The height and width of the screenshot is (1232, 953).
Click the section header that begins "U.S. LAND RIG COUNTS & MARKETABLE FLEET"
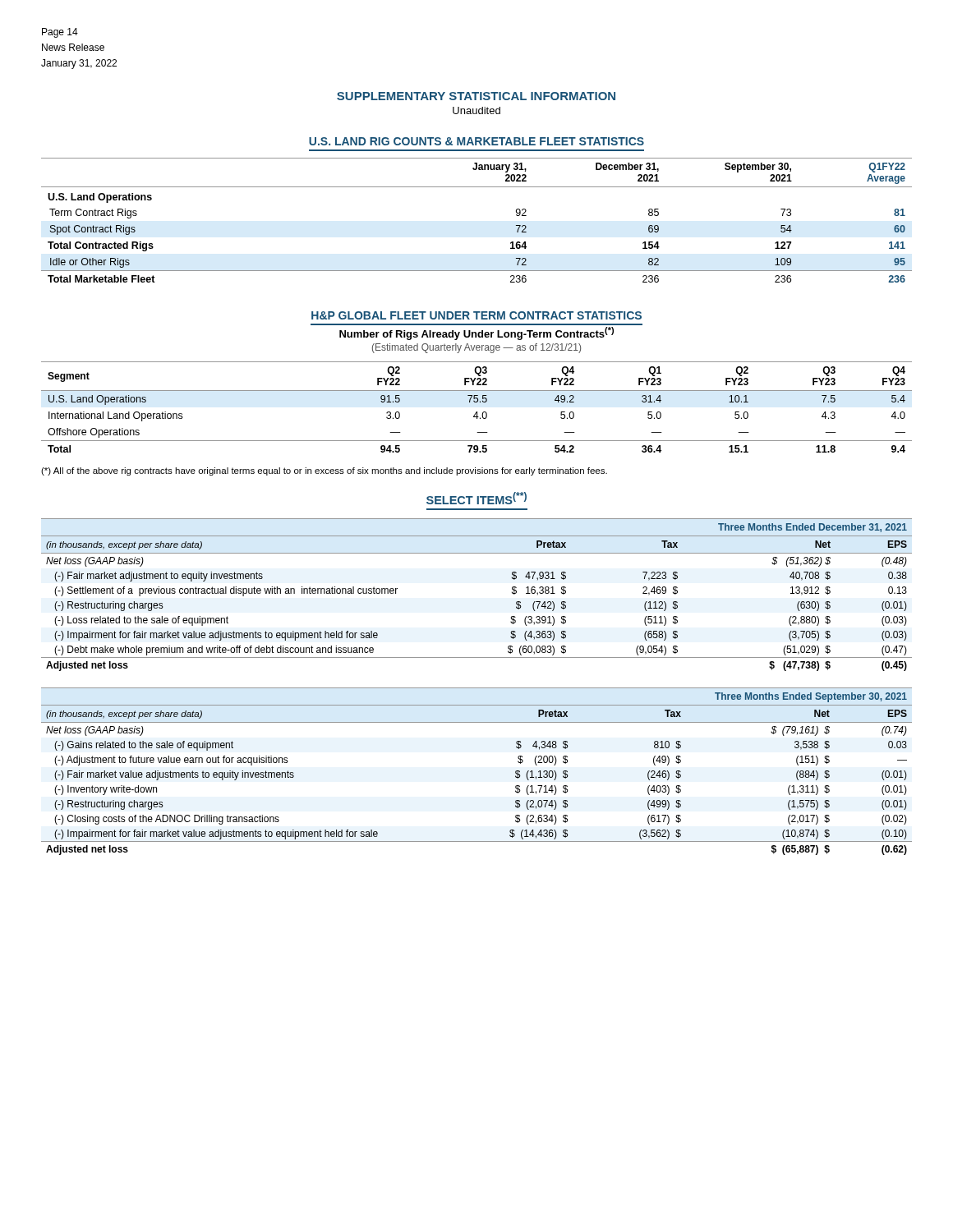tap(476, 141)
